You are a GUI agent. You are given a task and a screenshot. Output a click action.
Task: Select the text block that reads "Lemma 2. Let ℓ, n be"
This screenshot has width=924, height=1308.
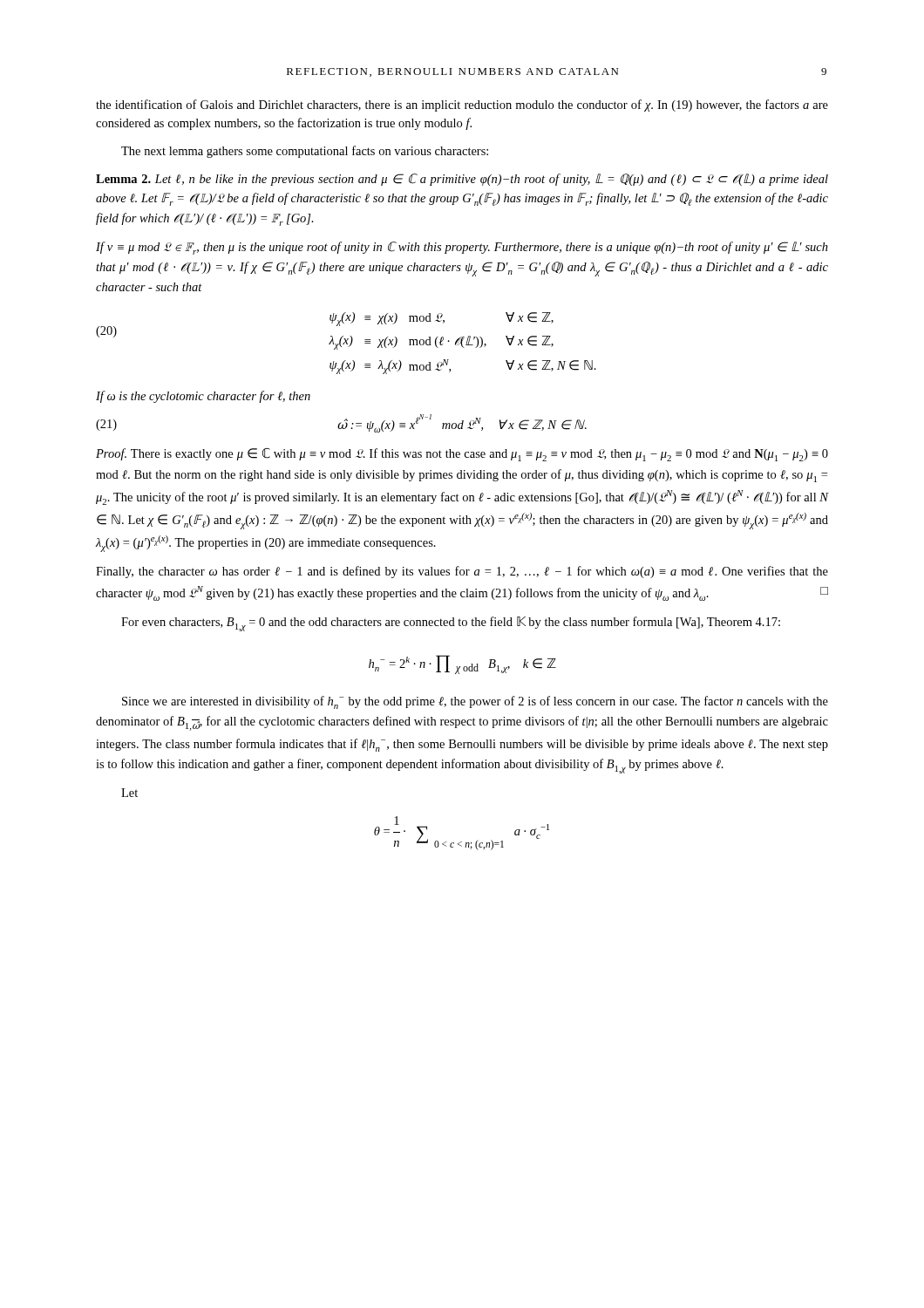[x=462, y=199]
